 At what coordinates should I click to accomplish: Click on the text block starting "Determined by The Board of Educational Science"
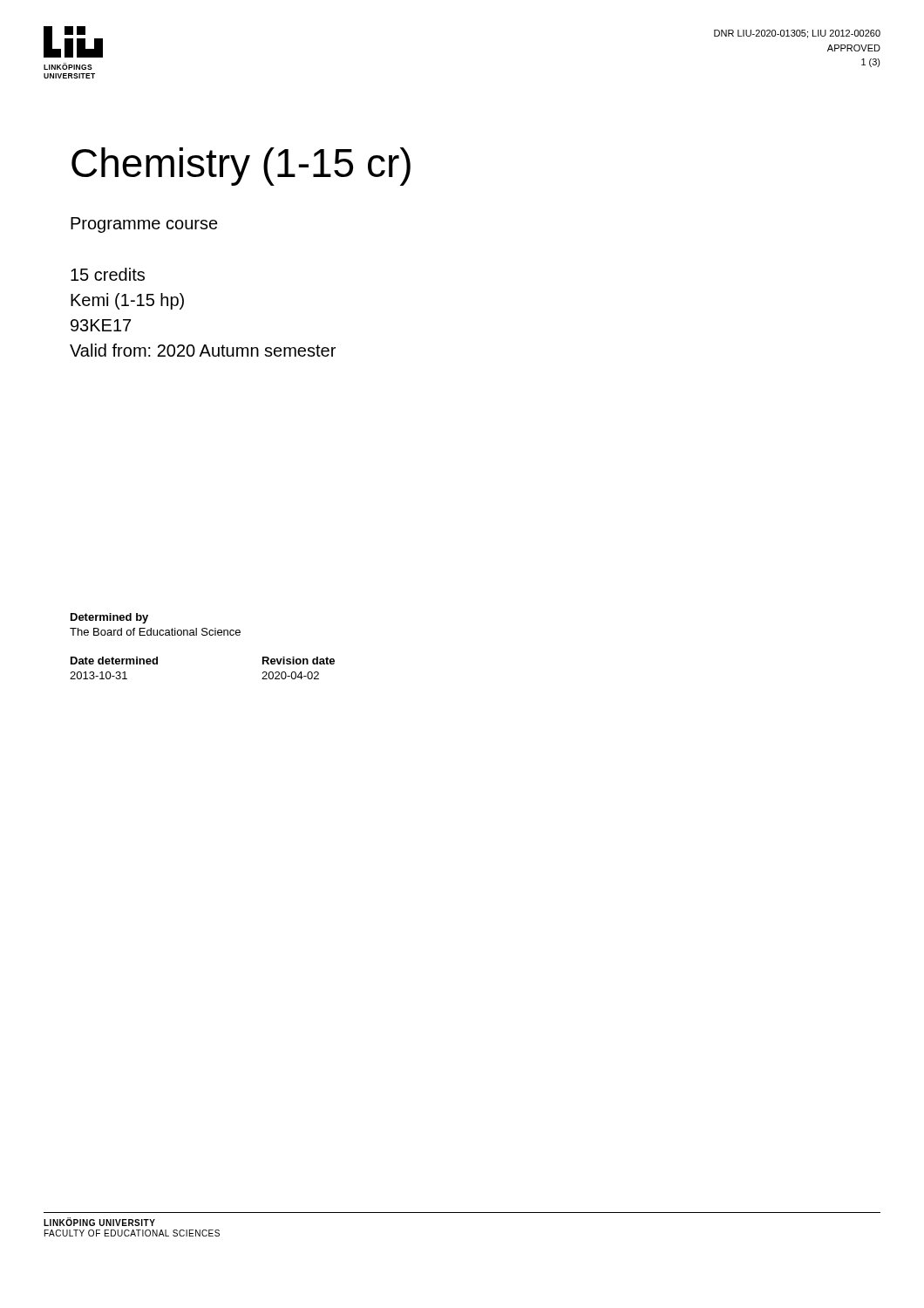coord(109,618)
